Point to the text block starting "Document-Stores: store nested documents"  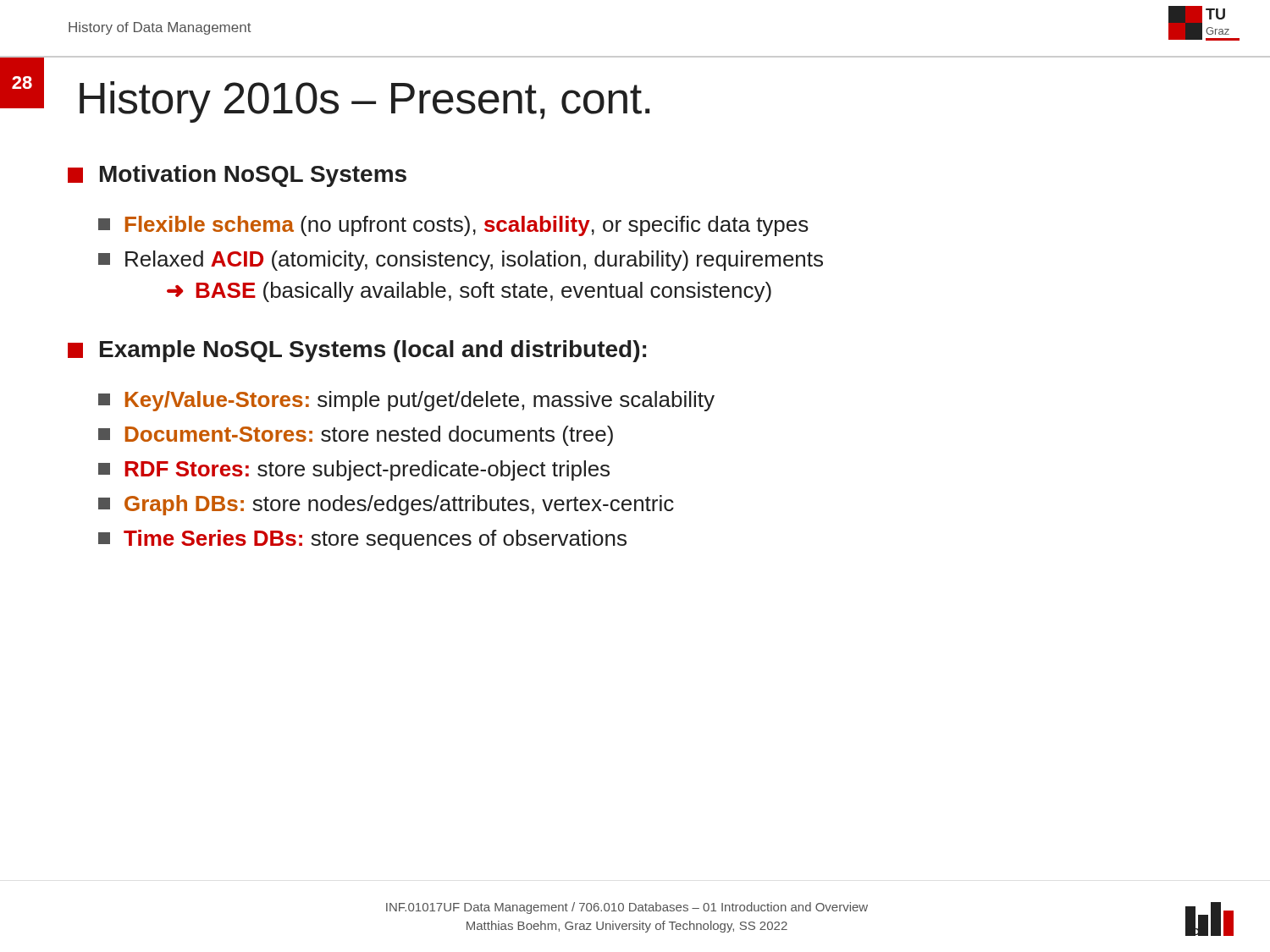(x=356, y=435)
